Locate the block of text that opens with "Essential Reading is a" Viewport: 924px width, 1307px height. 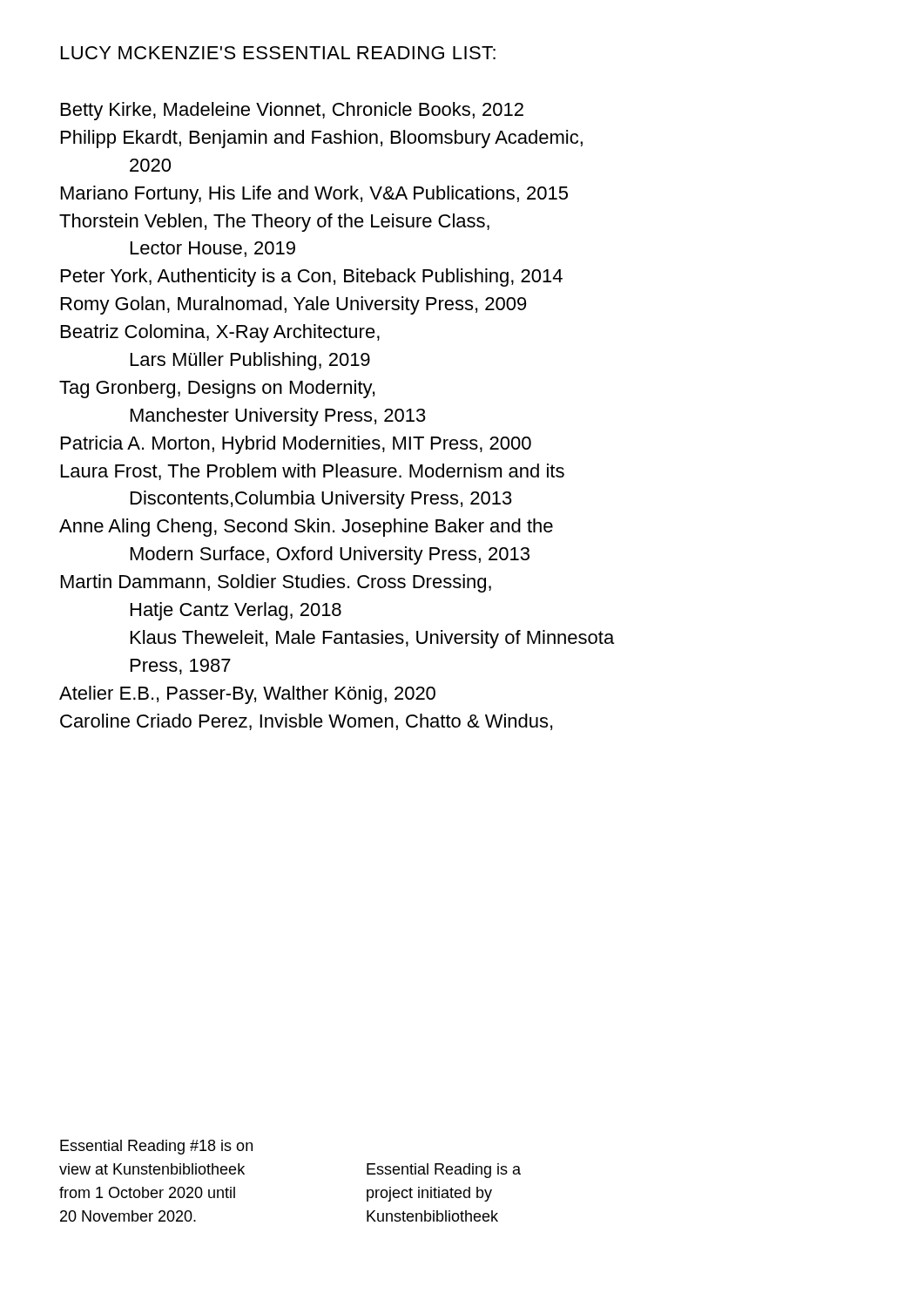pos(443,1193)
